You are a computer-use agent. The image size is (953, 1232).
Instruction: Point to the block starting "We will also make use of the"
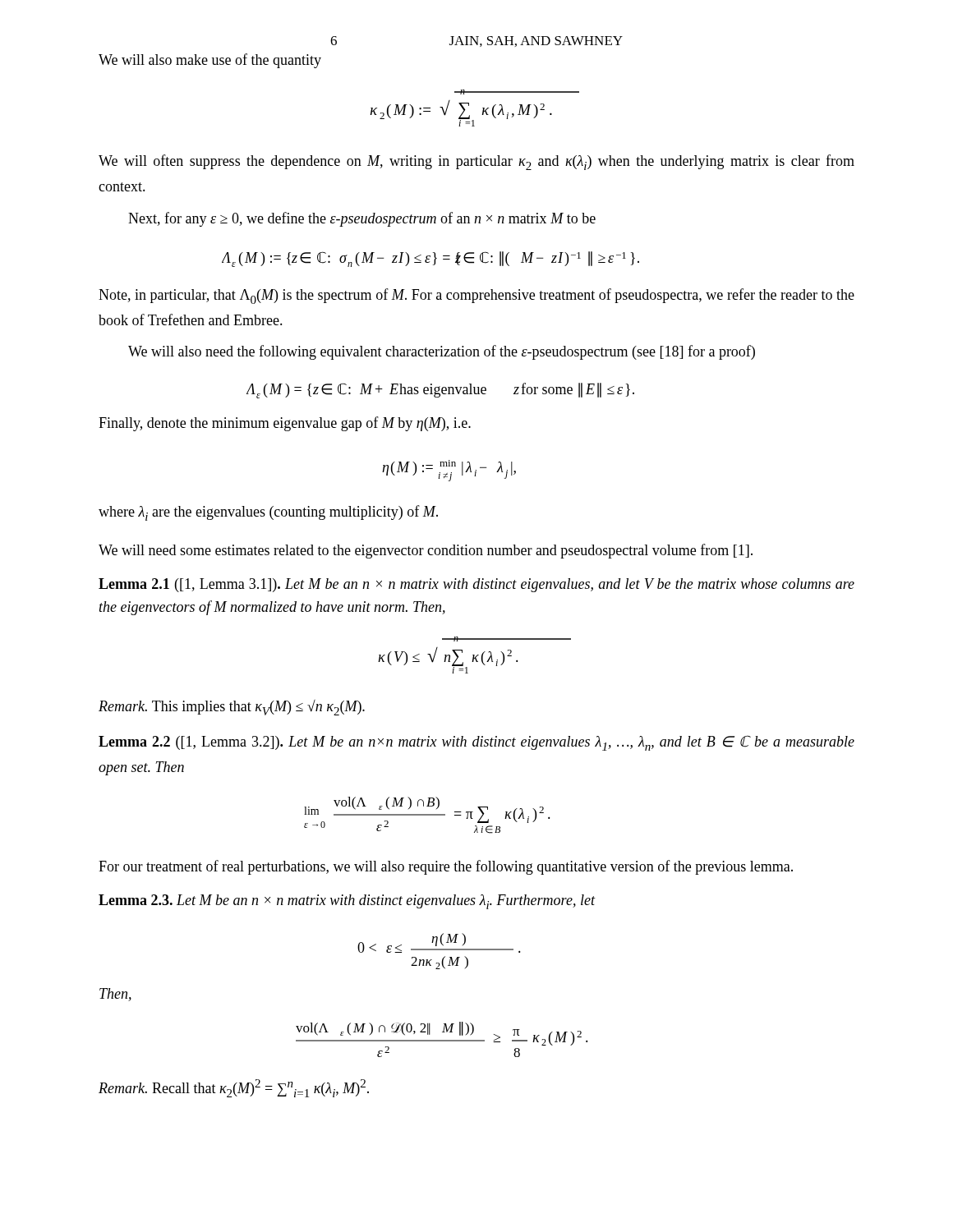click(x=210, y=61)
